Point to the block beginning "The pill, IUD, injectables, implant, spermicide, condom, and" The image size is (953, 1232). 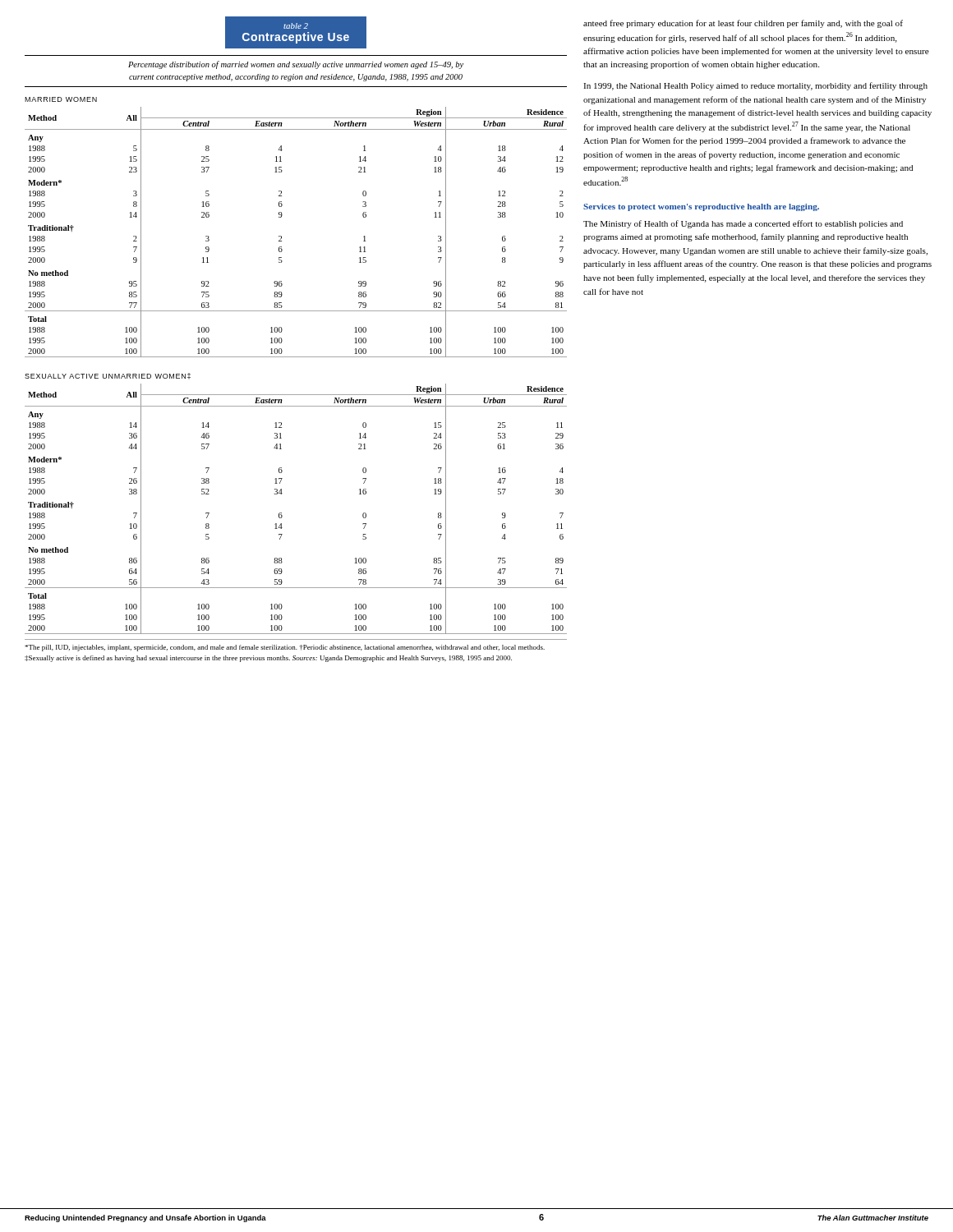coord(285,653)
